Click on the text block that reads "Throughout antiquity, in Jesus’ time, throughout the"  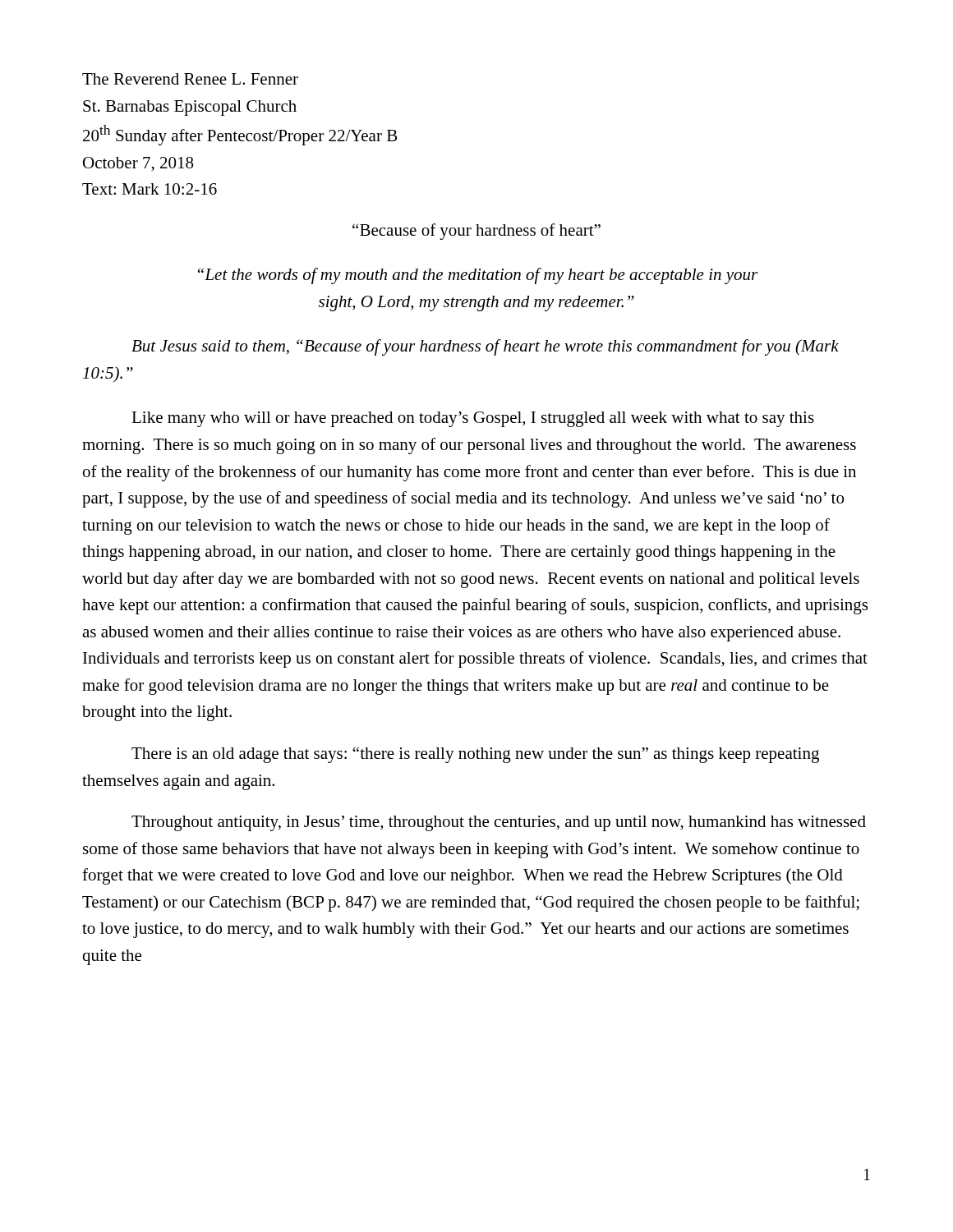tap(474, 888)
